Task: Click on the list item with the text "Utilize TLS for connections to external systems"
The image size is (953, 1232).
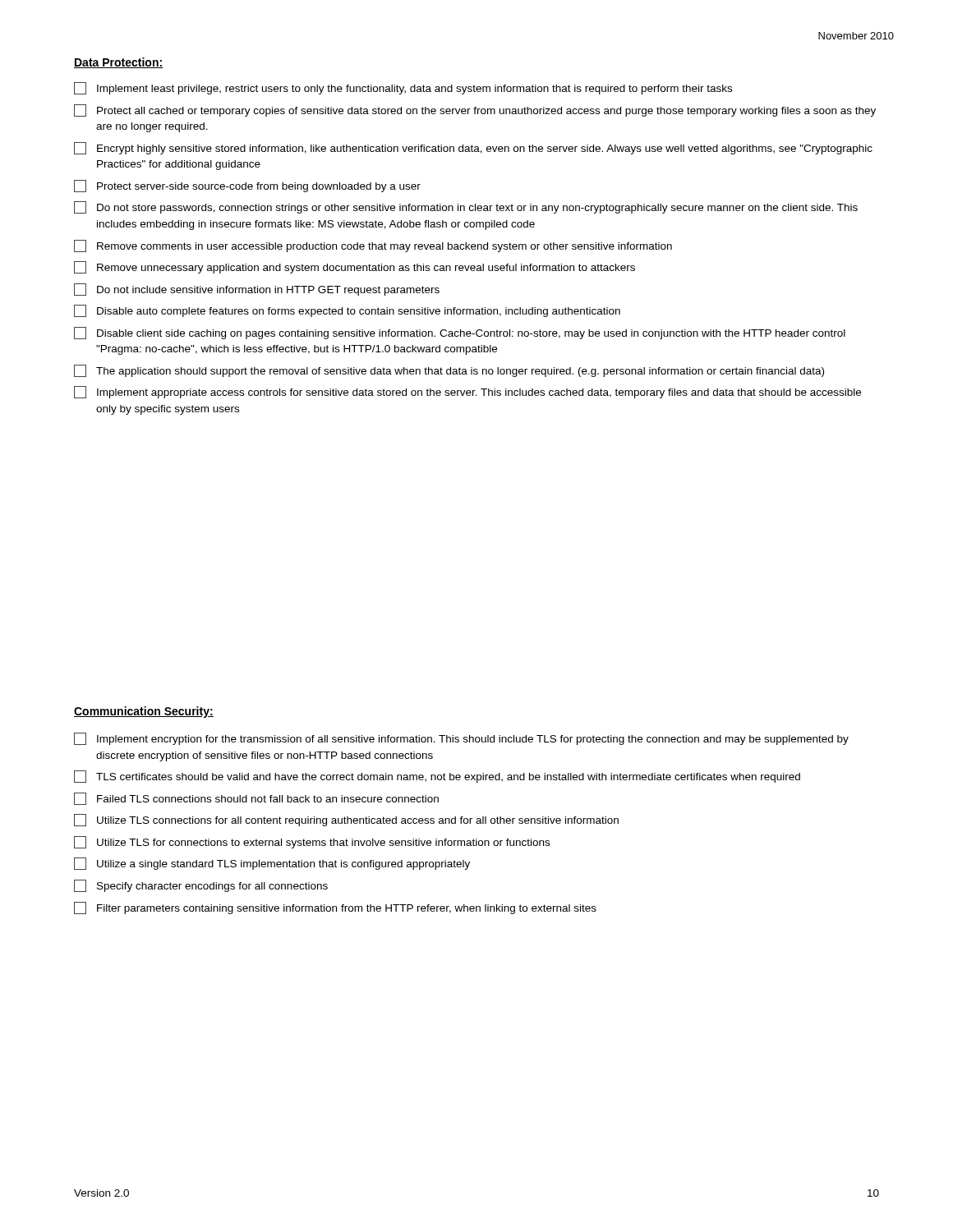Action: (x=476, y=842)
